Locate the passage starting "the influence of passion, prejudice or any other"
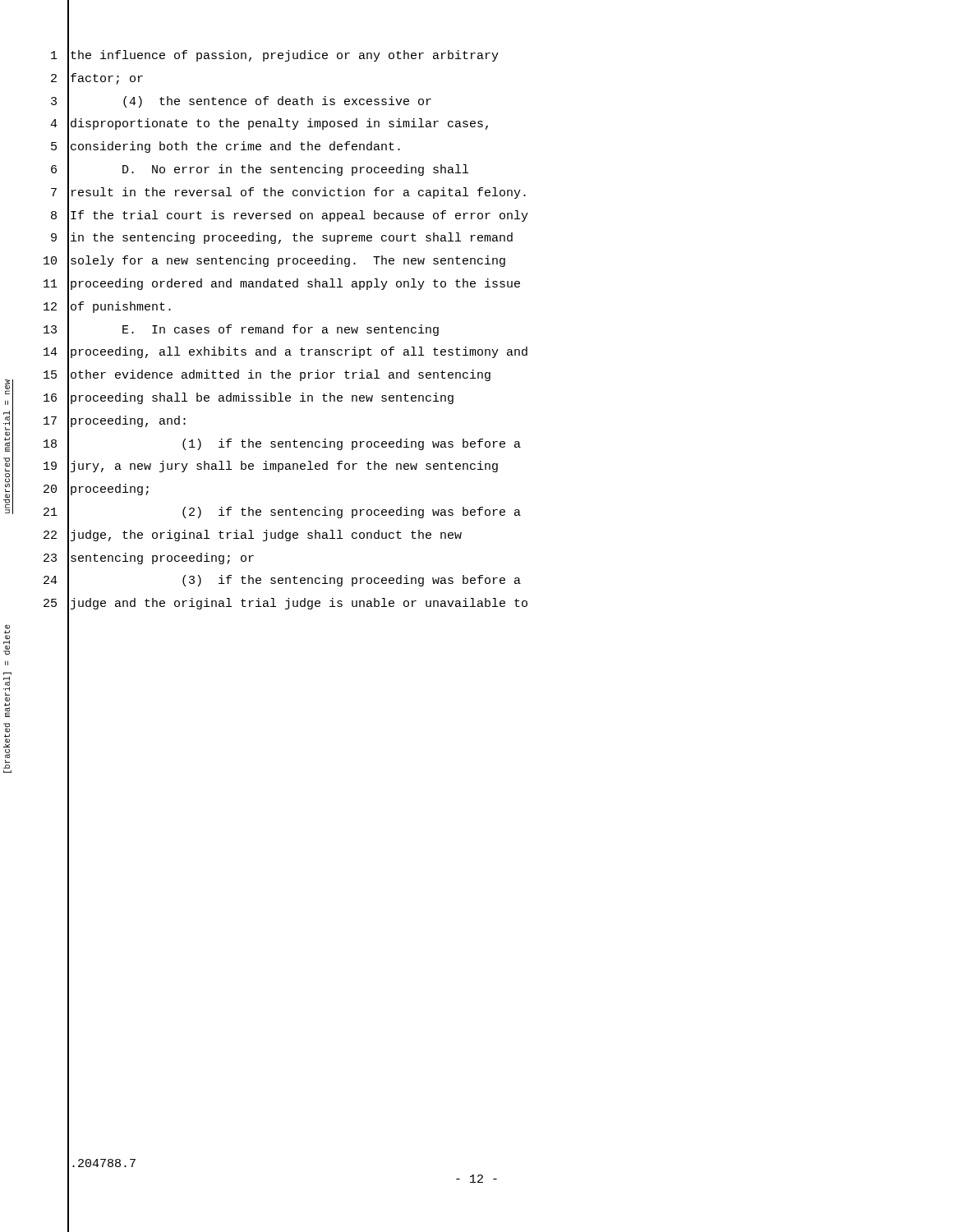This screenshot has width=953, height=1232. pyautogui.click(x=284, y=56)
